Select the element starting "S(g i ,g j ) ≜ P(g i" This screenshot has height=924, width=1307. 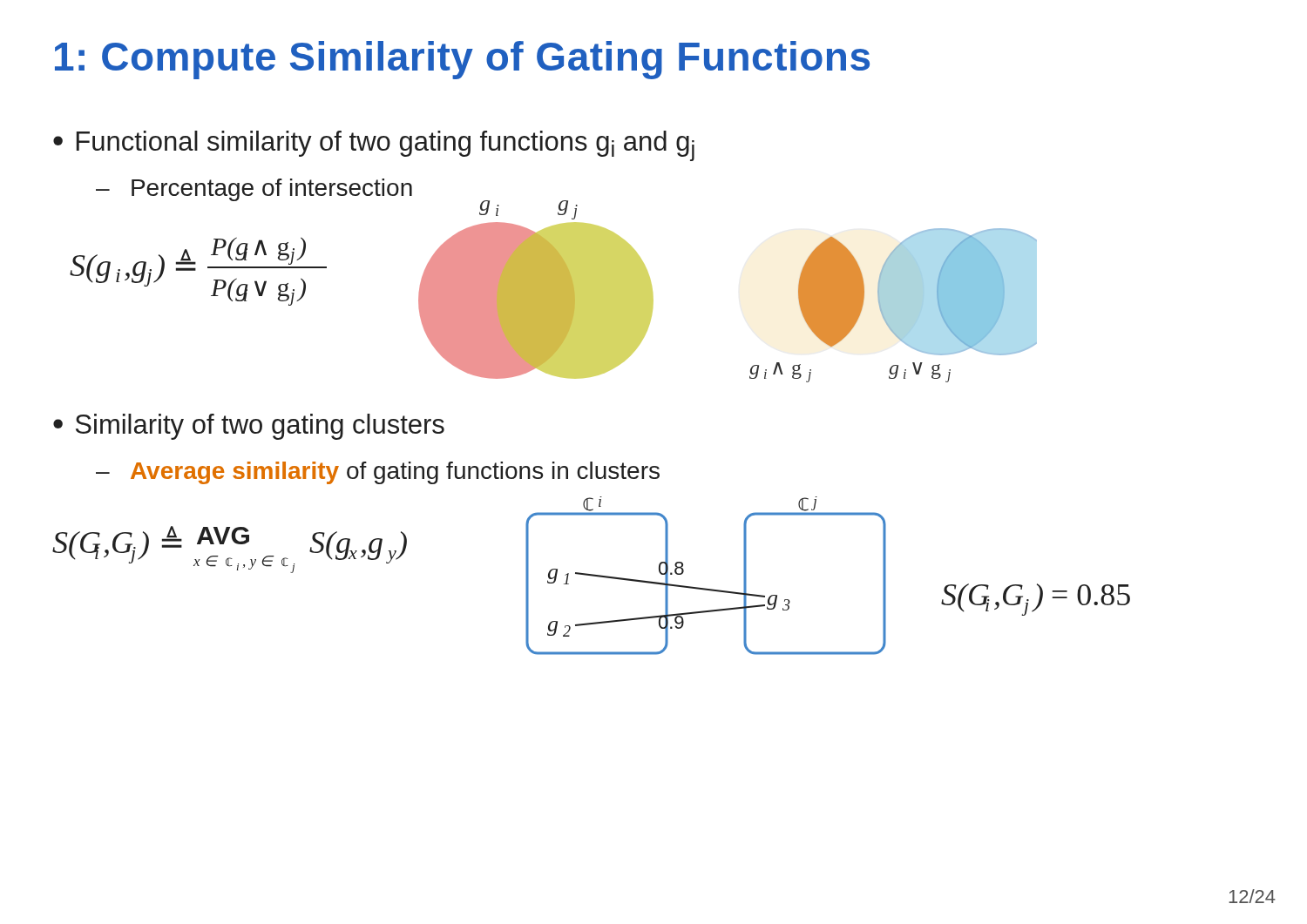click(213, 270)
